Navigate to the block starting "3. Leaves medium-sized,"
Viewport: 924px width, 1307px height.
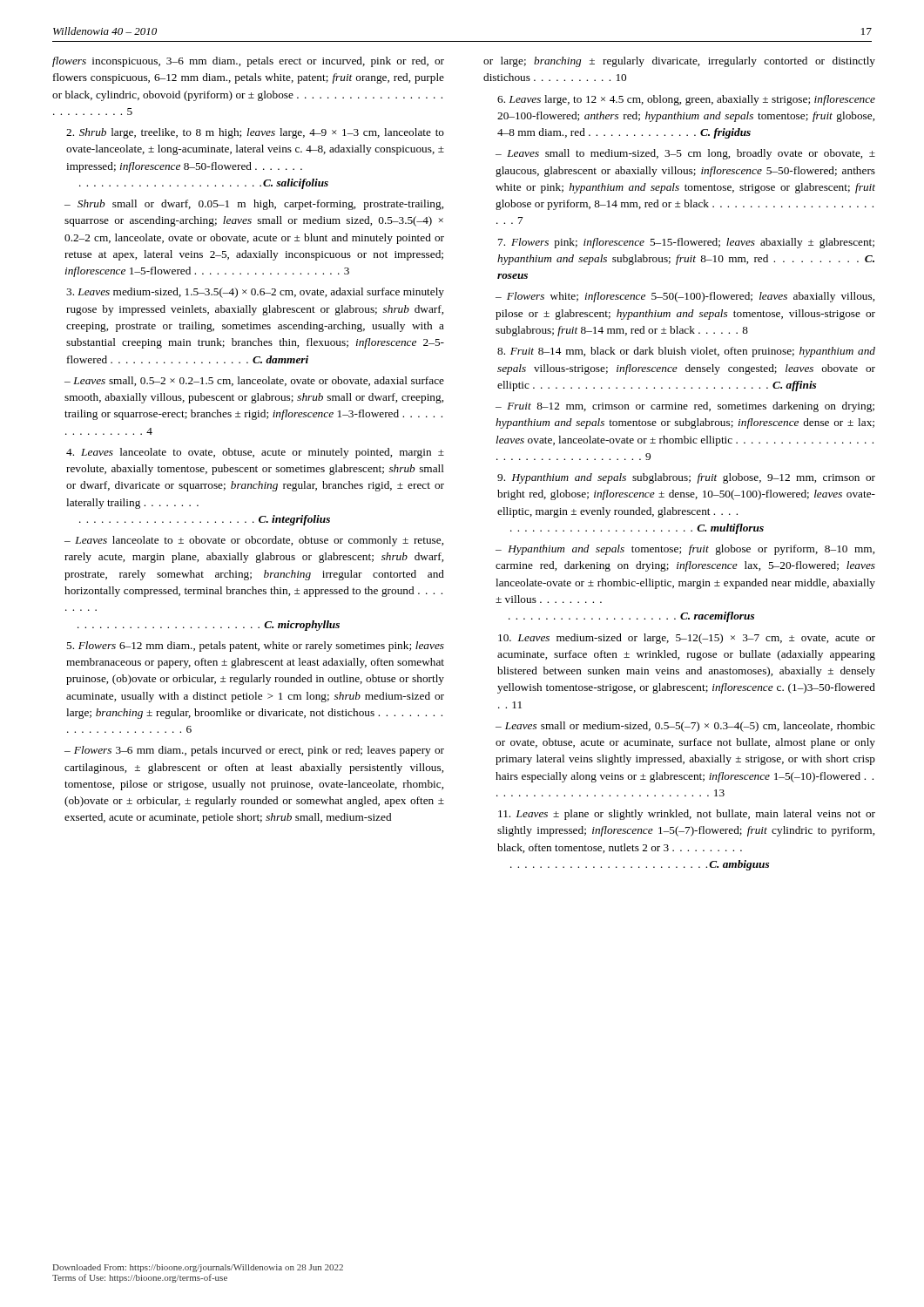pyautogui.click(x=255, y=326)
